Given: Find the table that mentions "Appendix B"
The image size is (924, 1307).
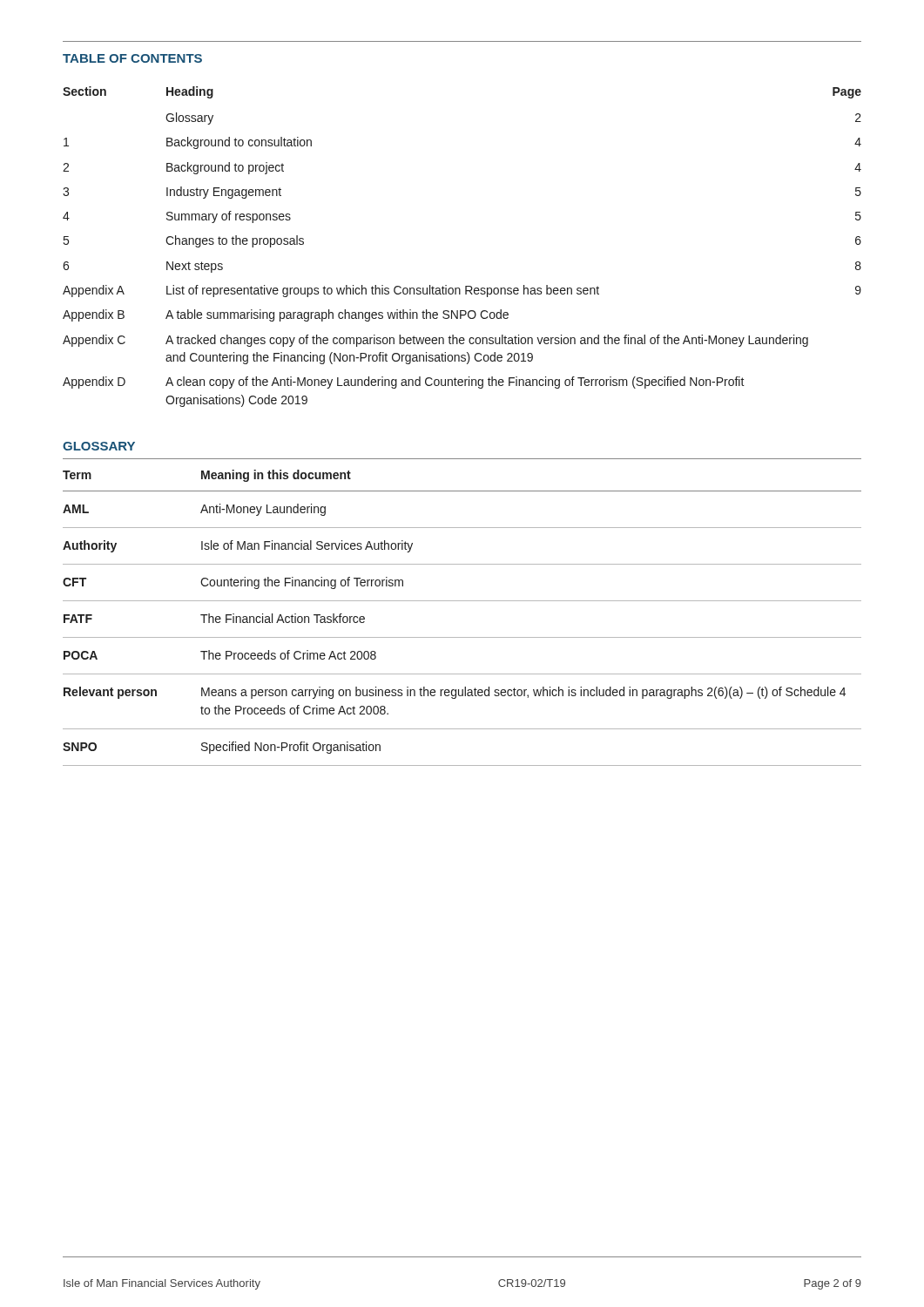Looking at the screenshot, I should pos(462,247).
